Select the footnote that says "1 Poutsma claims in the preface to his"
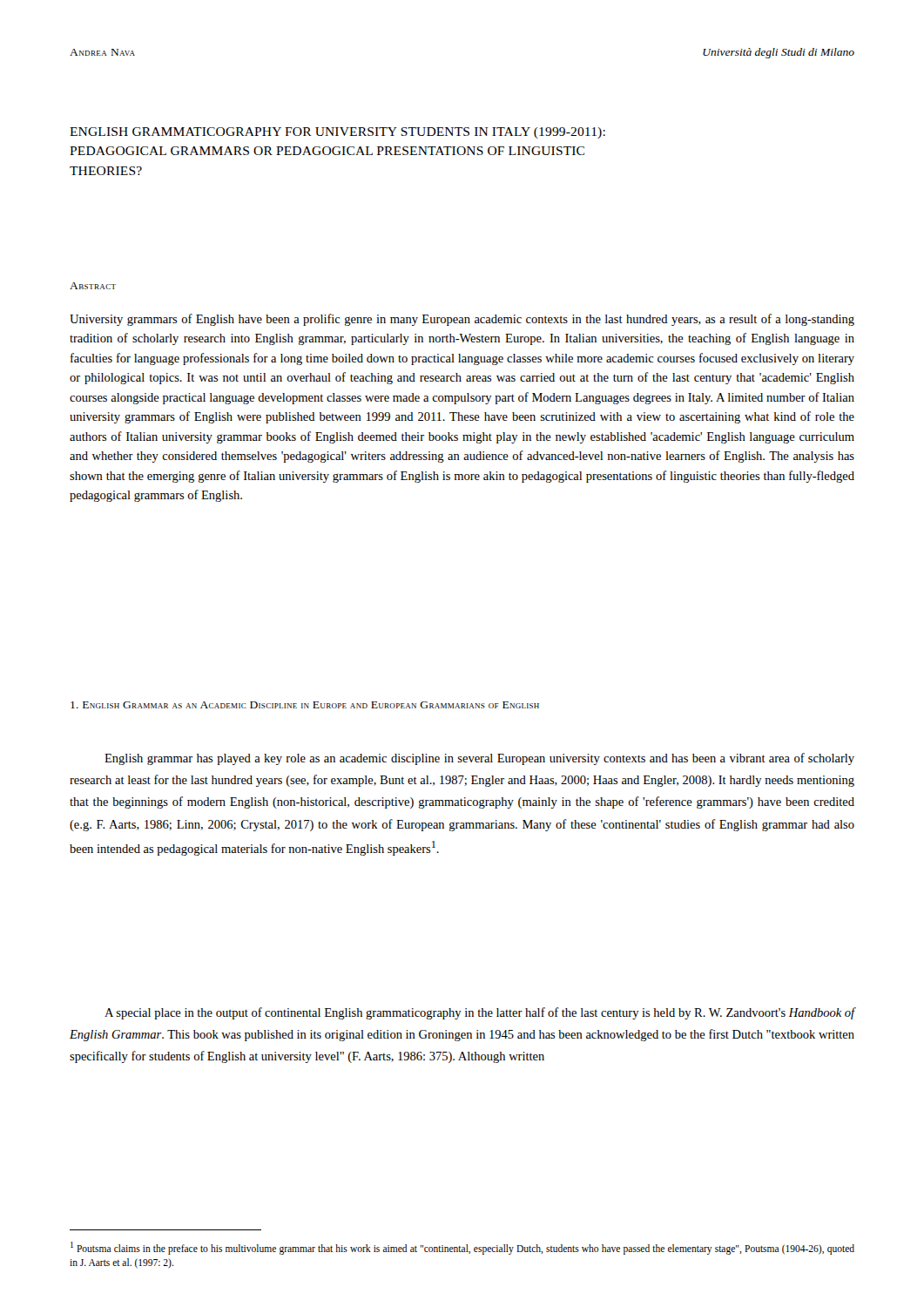The height and width of the screenshot is (1307, 924). point(462,1254)
